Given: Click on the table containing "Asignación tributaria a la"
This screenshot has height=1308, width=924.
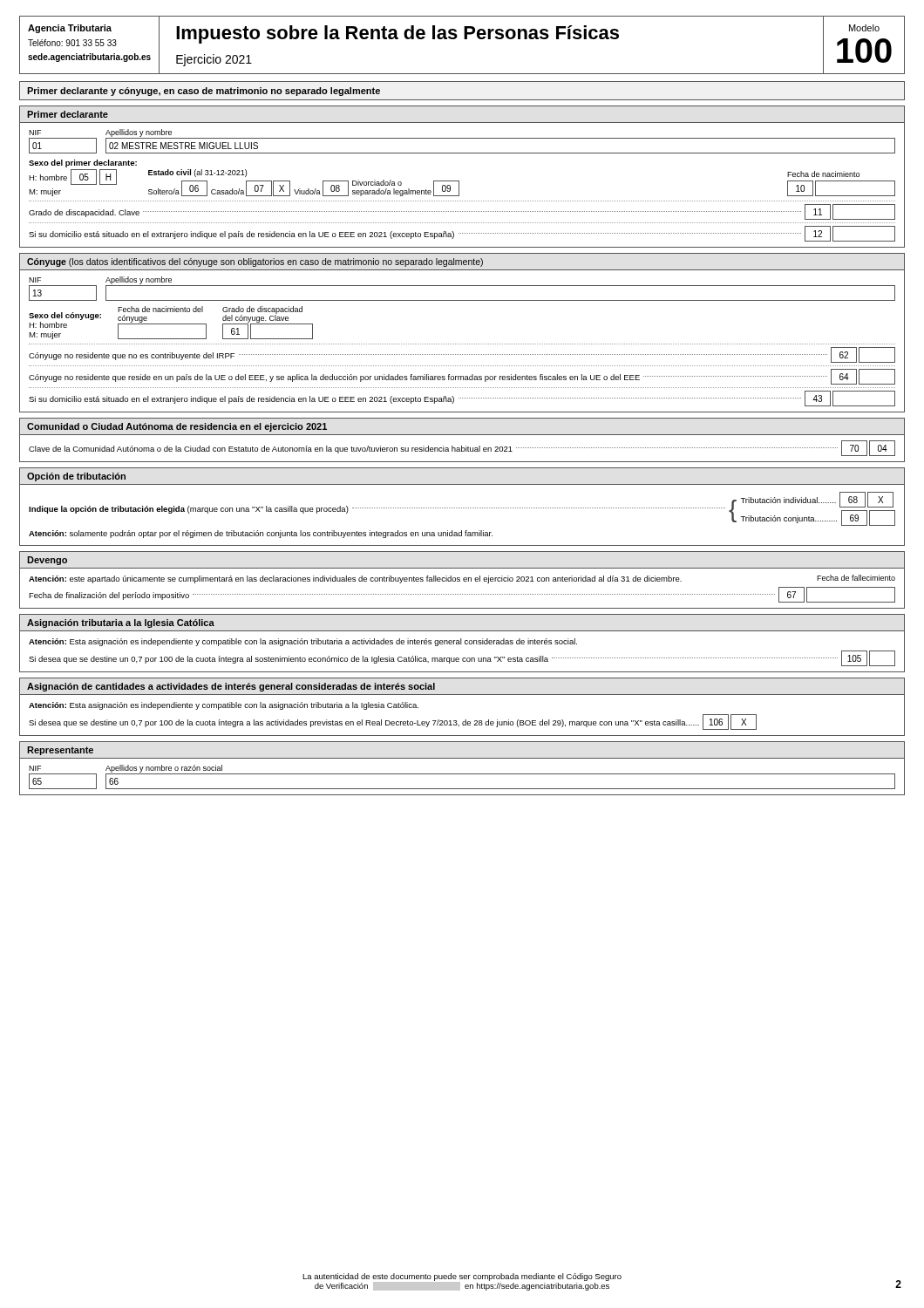Looking at the screenshot, I should click(462, 643).
